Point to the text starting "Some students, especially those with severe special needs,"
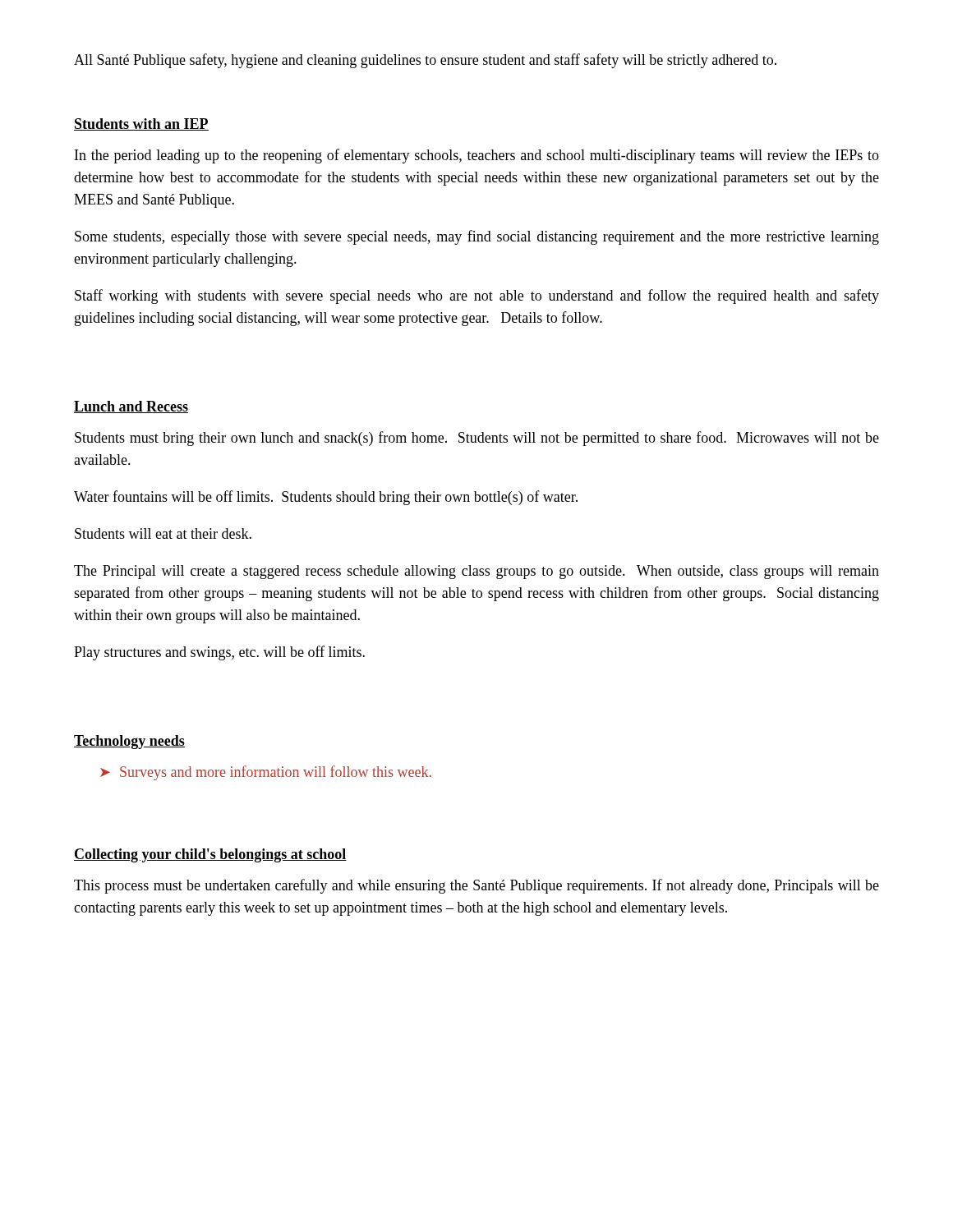The width and height of the screenshot is (953, 1232). tap(476, 248)
